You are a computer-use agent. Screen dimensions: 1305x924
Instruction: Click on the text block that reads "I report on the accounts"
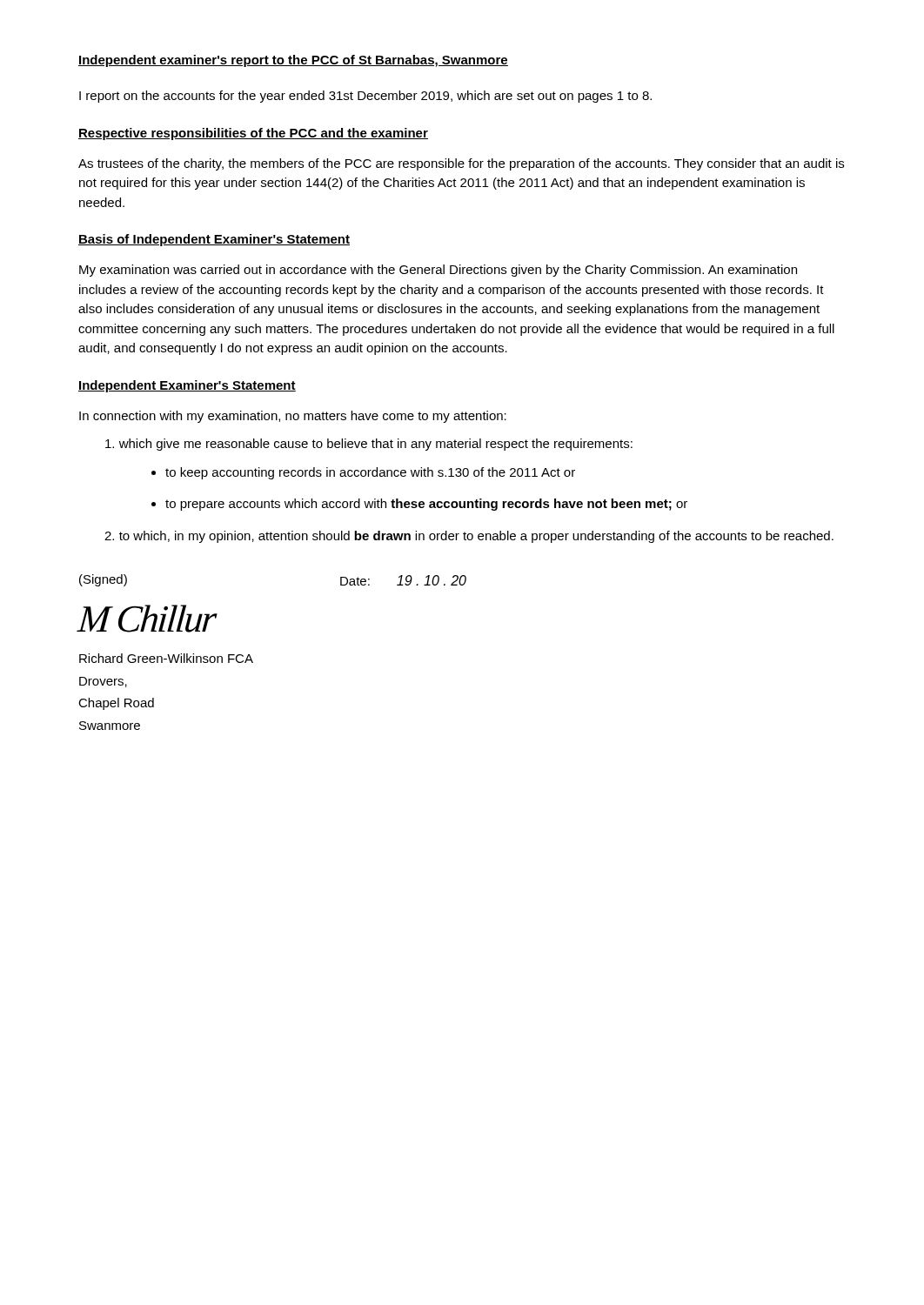pyautogui.click(x=366, y=95)
